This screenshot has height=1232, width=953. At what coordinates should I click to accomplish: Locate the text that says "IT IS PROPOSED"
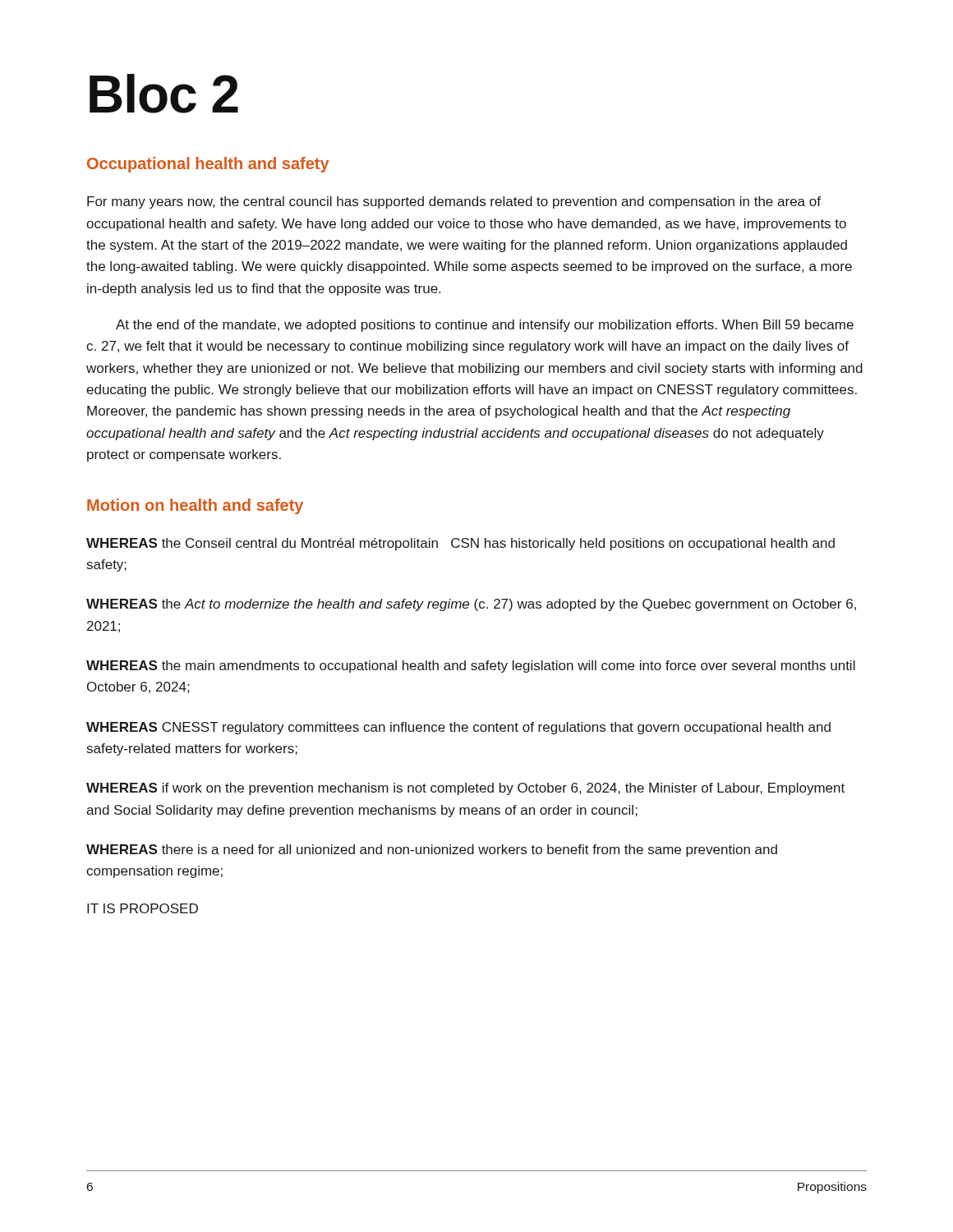pos(142,909)
